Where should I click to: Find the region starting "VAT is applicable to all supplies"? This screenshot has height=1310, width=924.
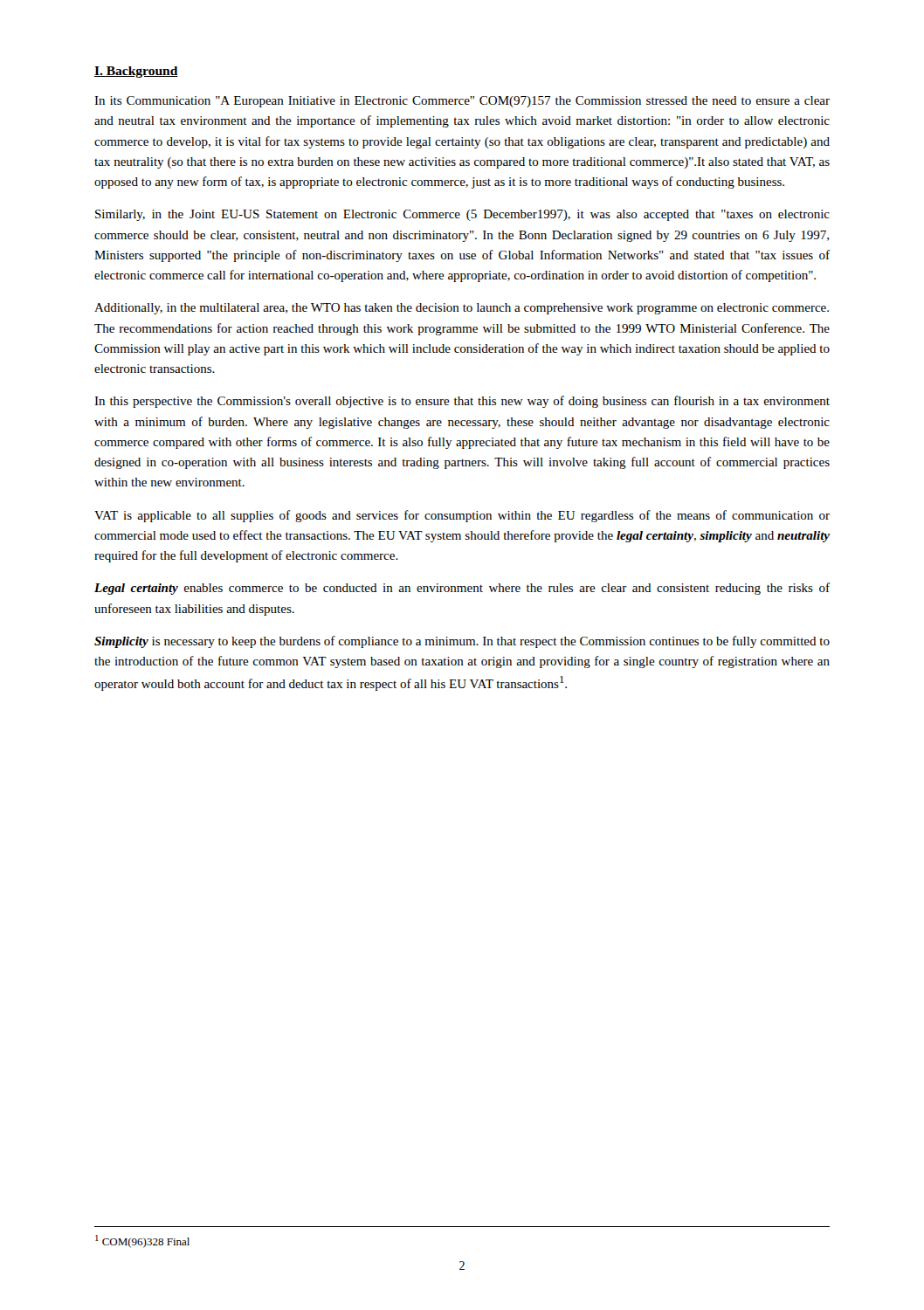tap(462, 535)
